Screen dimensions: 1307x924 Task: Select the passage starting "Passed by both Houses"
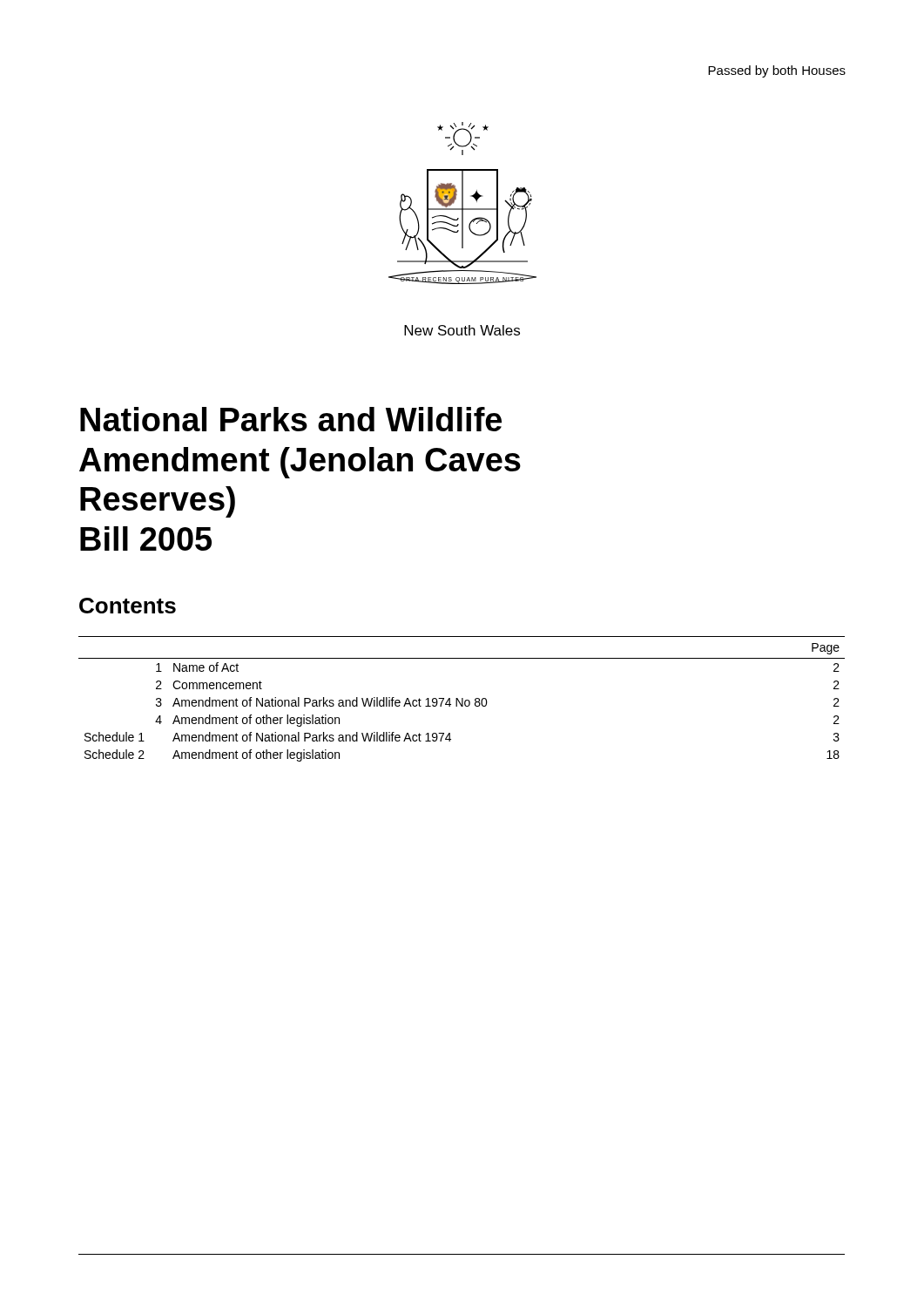coord(777,70)
